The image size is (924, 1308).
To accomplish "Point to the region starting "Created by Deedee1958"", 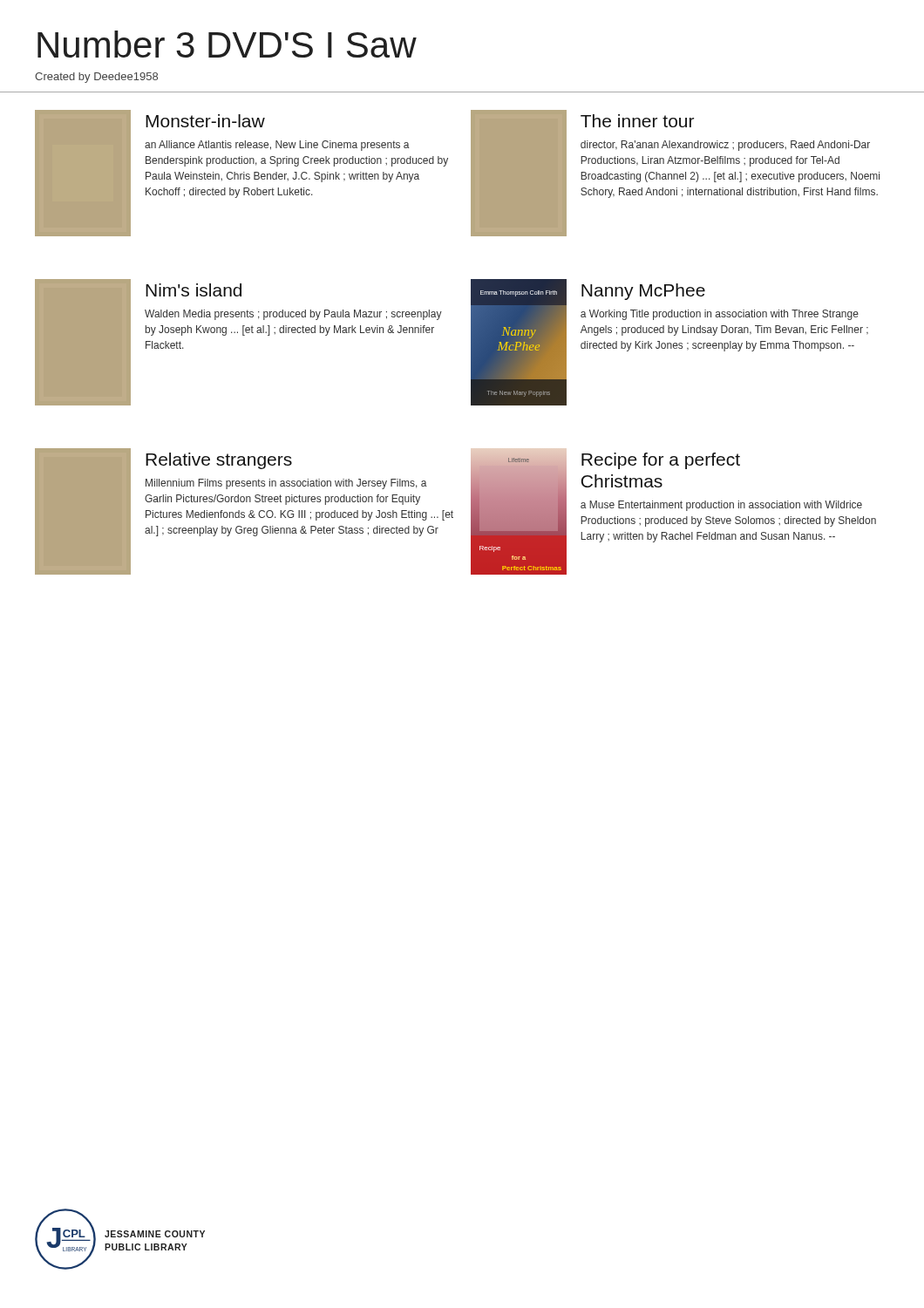I will pyautogui.click(x=96, y=78).
